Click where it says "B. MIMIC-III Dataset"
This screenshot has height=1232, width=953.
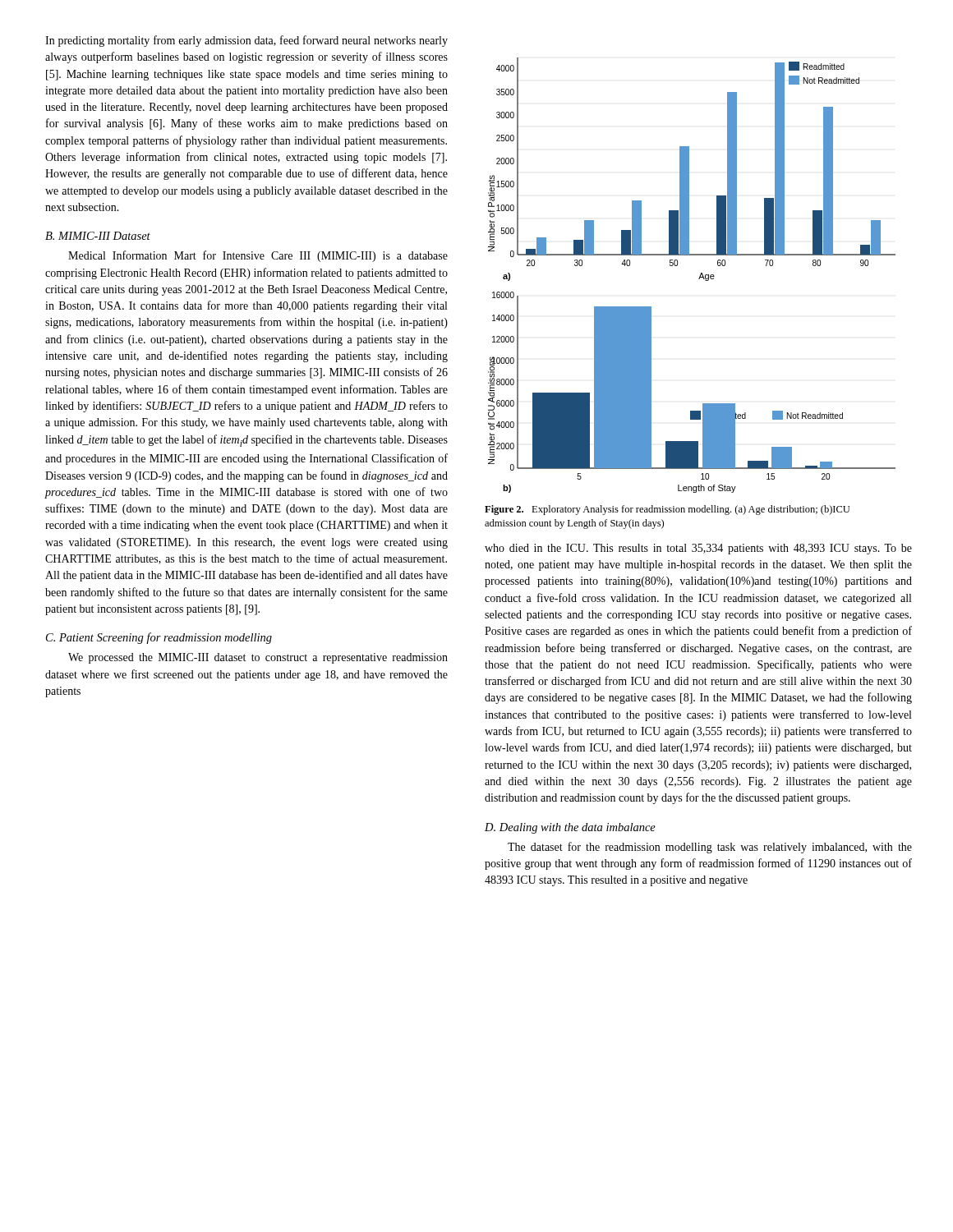98,236
